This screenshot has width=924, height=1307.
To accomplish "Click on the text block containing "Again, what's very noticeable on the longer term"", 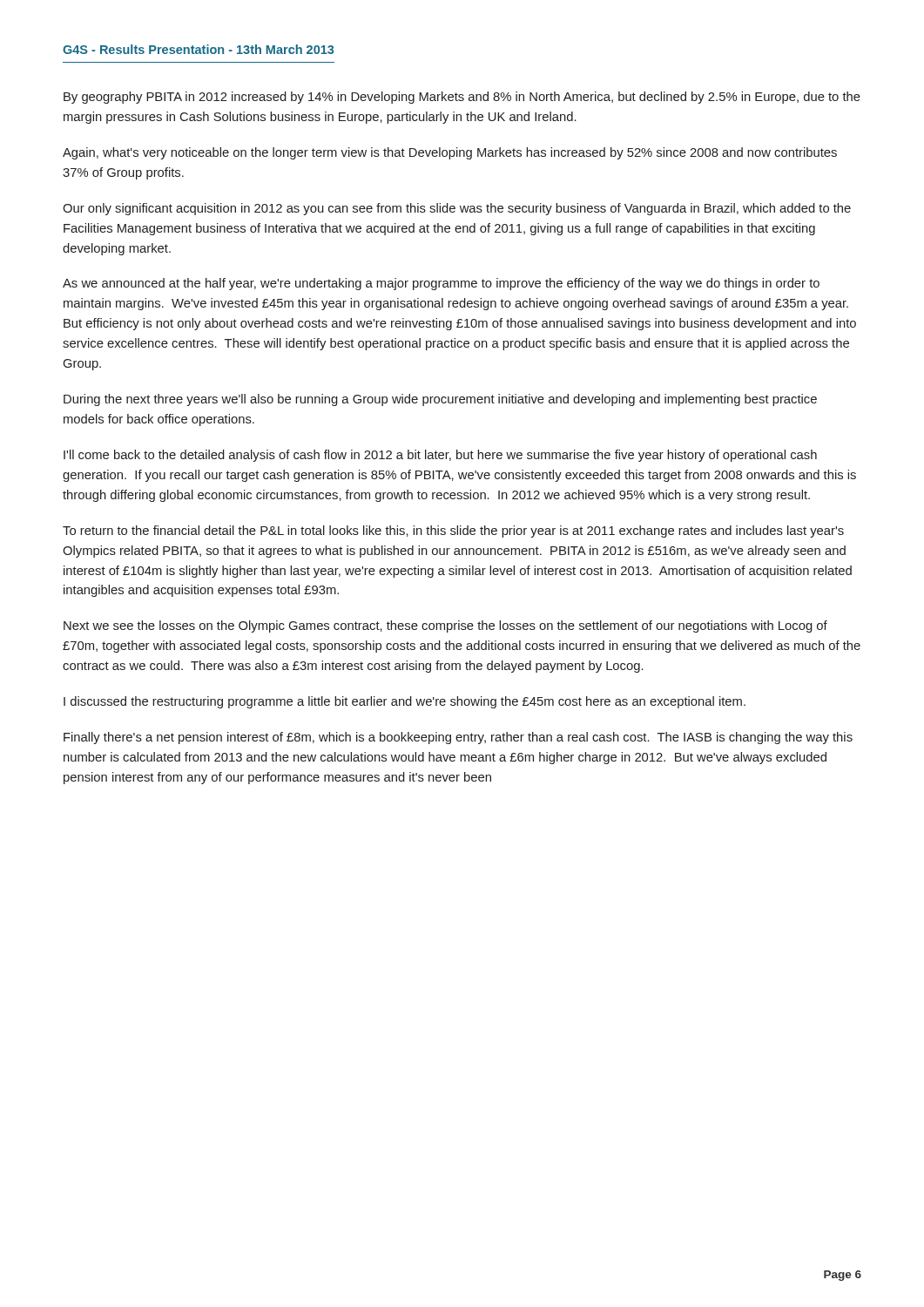I will point(450,162).
